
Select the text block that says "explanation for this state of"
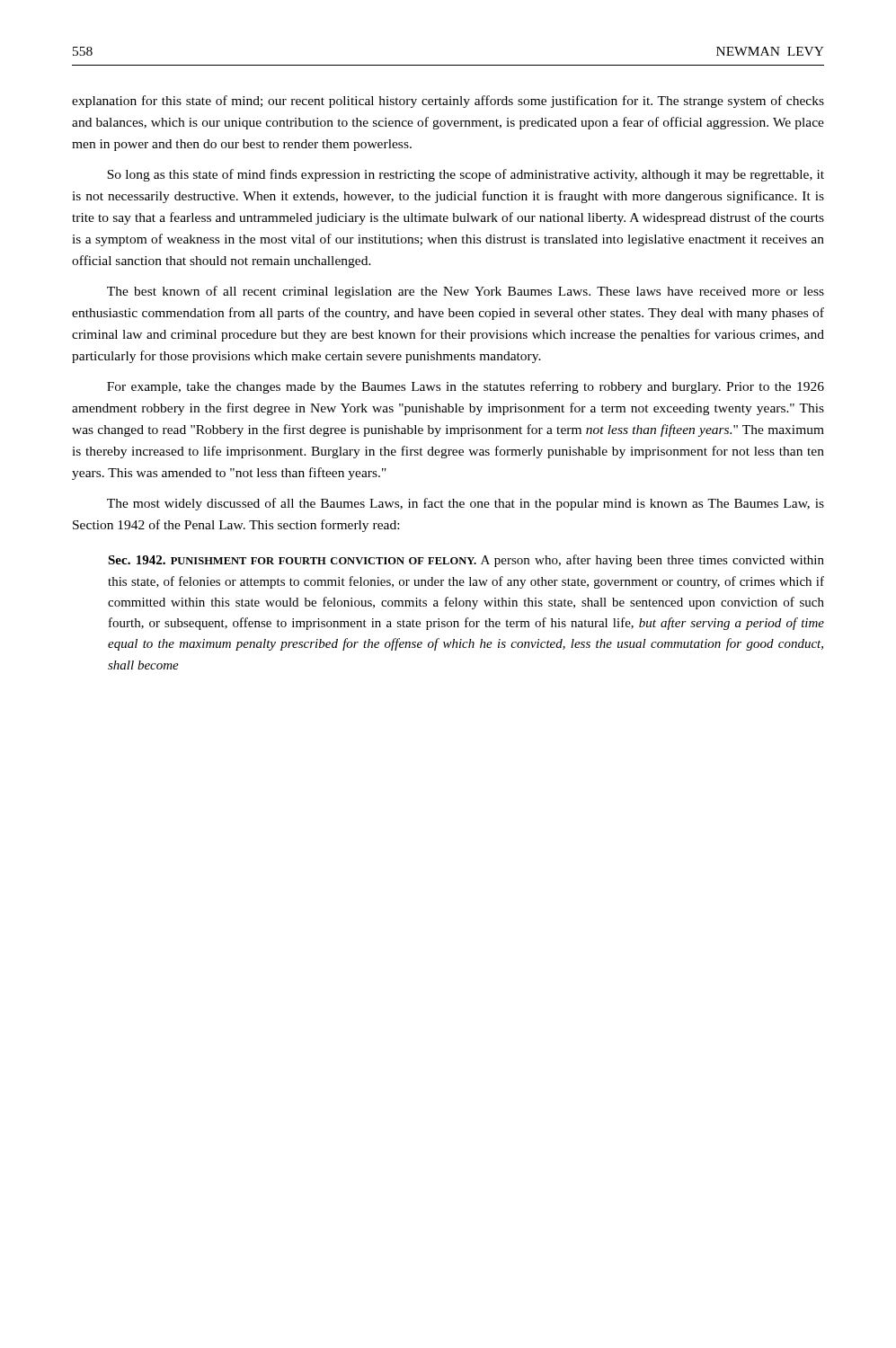pos(448,122)
